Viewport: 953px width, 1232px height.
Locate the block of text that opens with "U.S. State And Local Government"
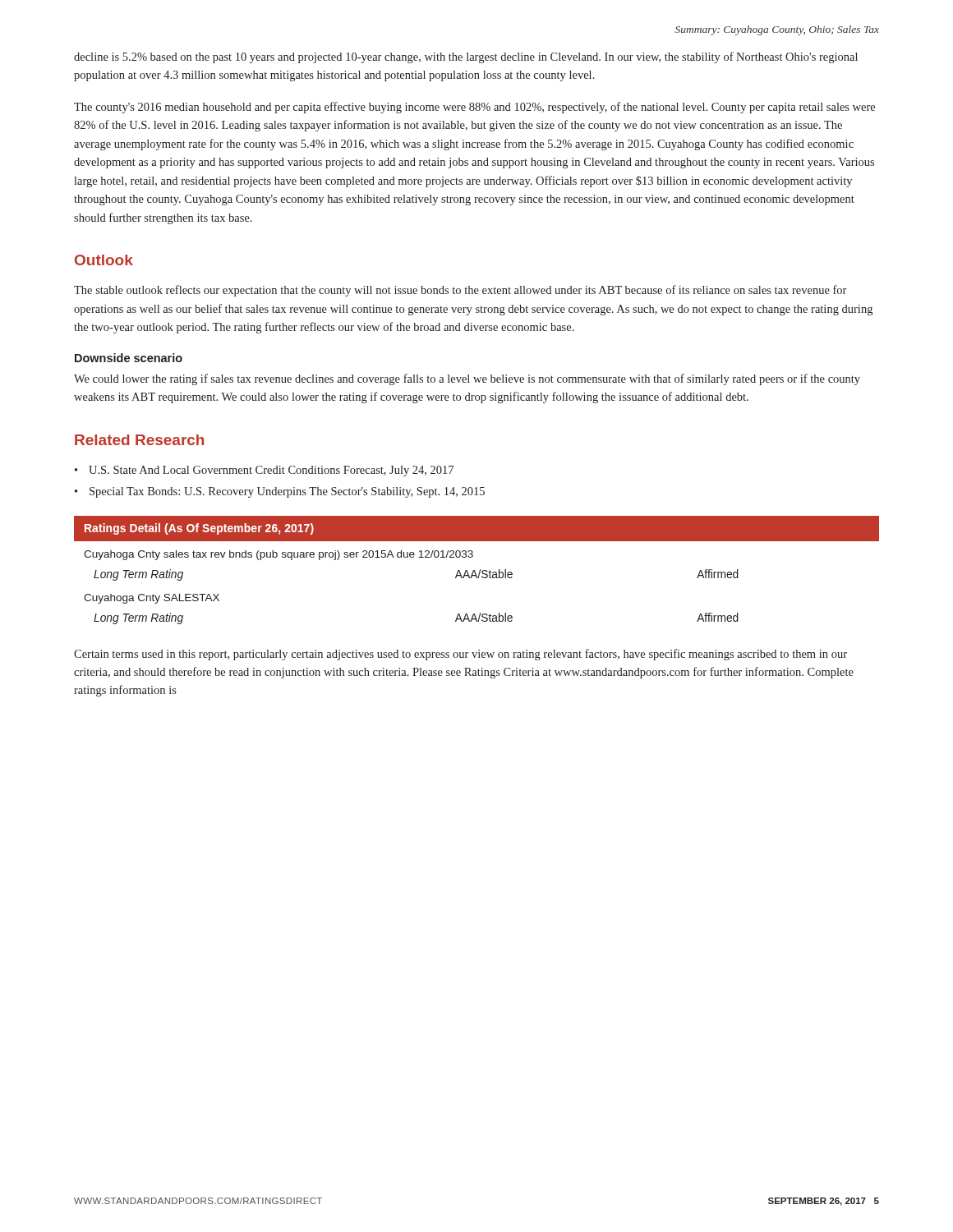[x=271, y=469]
